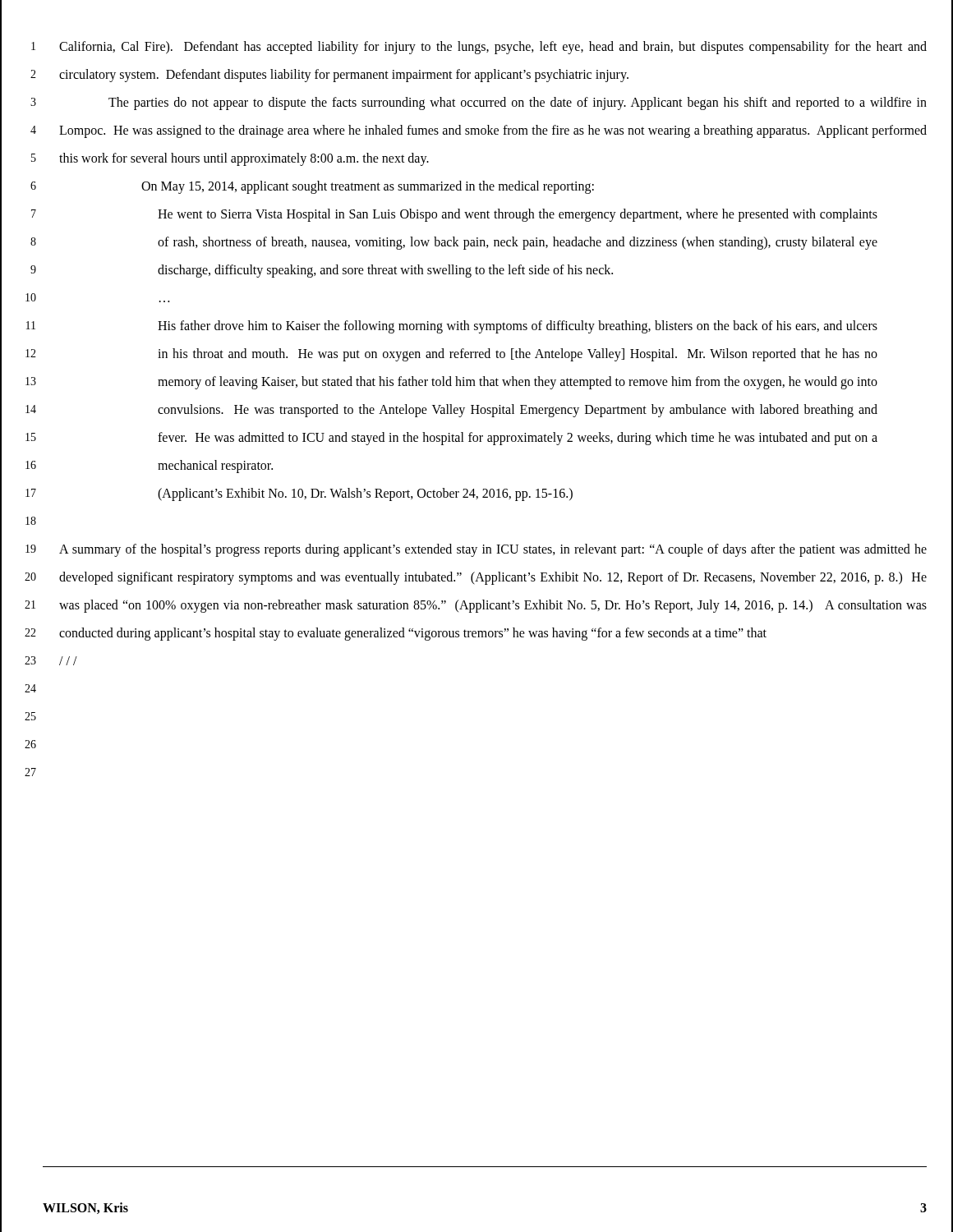Click on the text block with the text "(Applicant’s Exhibit No. 10,"
Screen dimensions: 1232x953
pyautogui.click(x=365, y=493)
